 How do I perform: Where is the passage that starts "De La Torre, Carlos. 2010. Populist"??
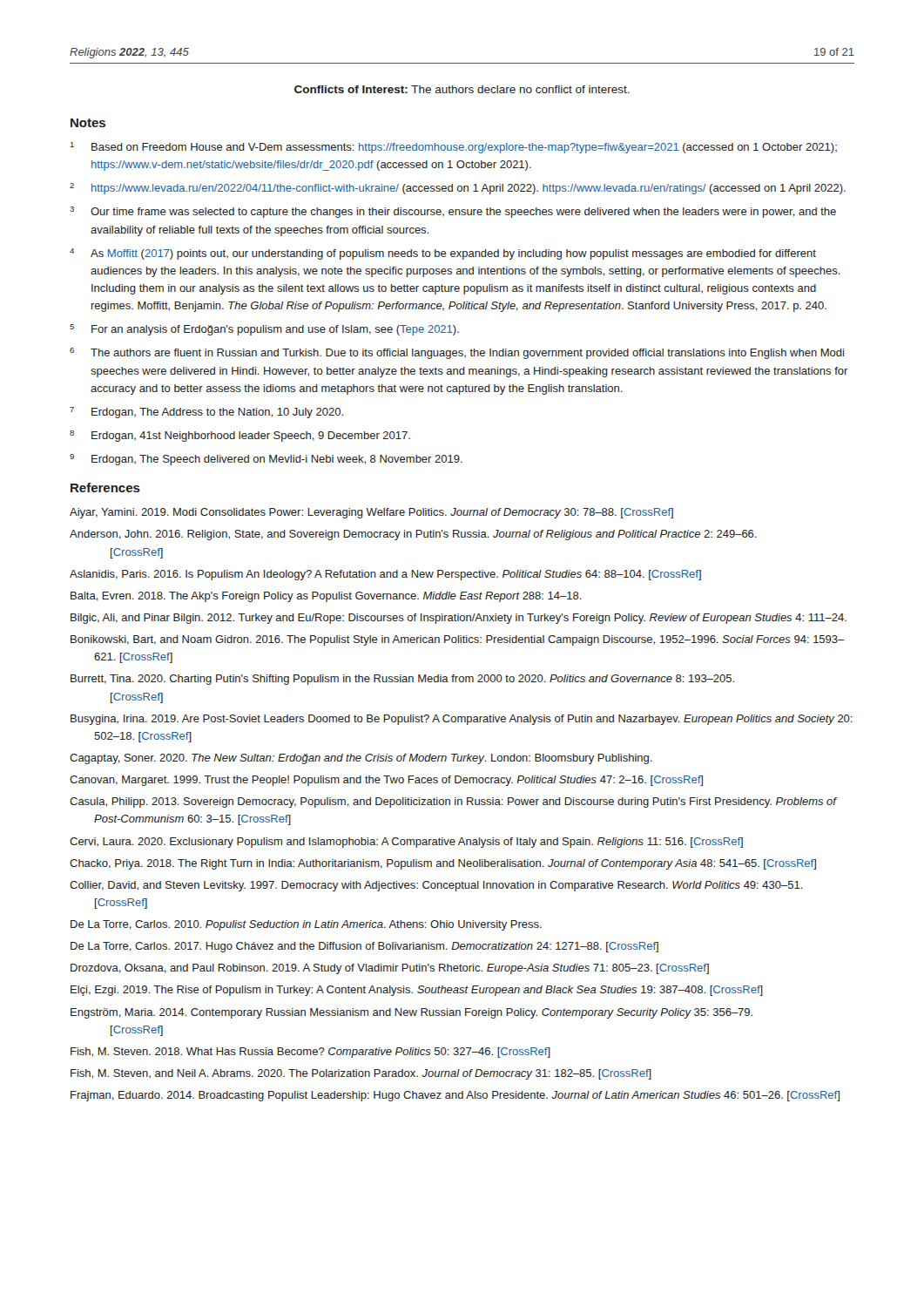[306, 924]
